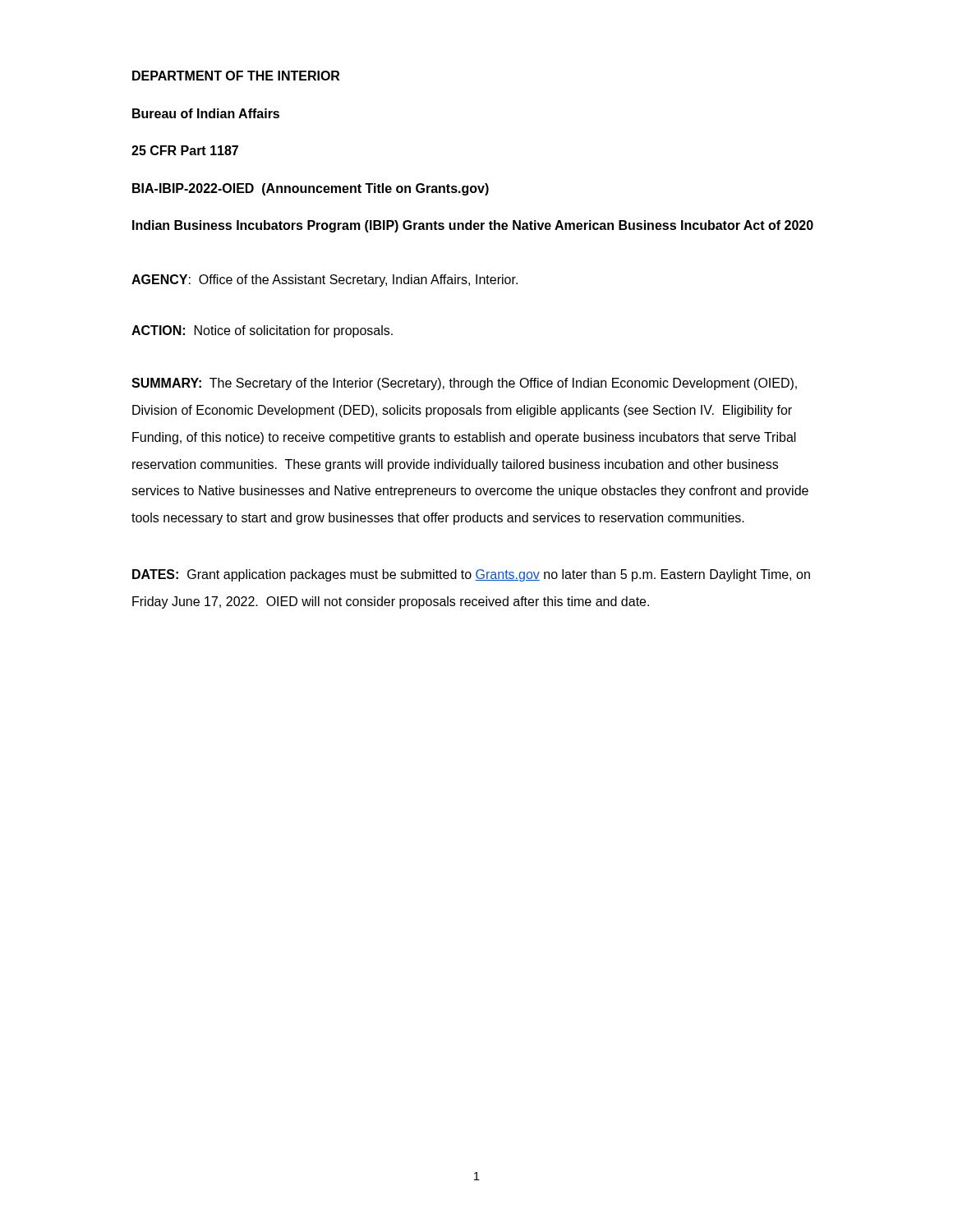This screenshot has height=1232, width=953.
Task: Select the section header with the text "DEPARTMENT OF THE INTERIOR"
Action: (236, 76)
